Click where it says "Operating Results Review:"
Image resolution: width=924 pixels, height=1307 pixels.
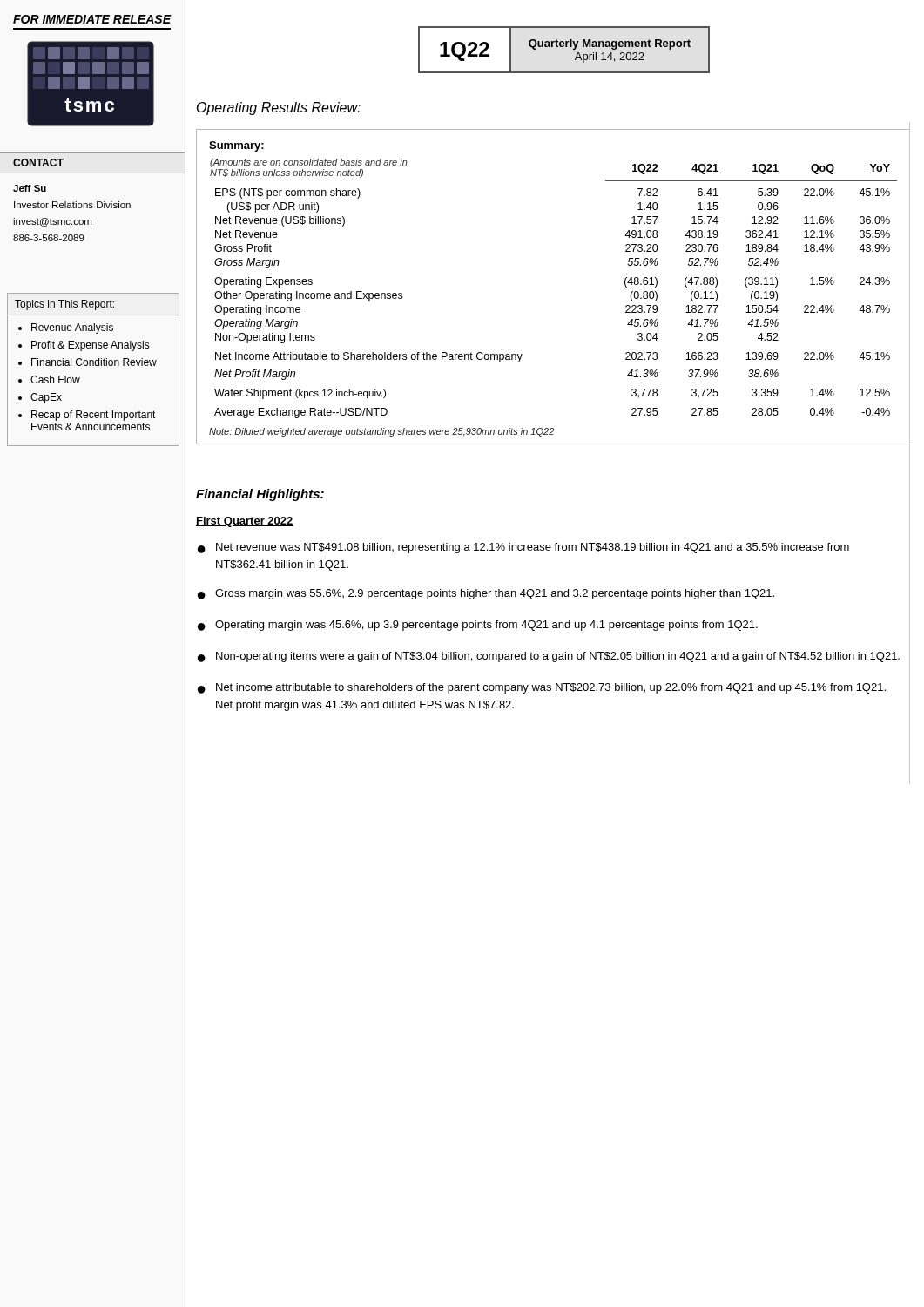(278, 108)
